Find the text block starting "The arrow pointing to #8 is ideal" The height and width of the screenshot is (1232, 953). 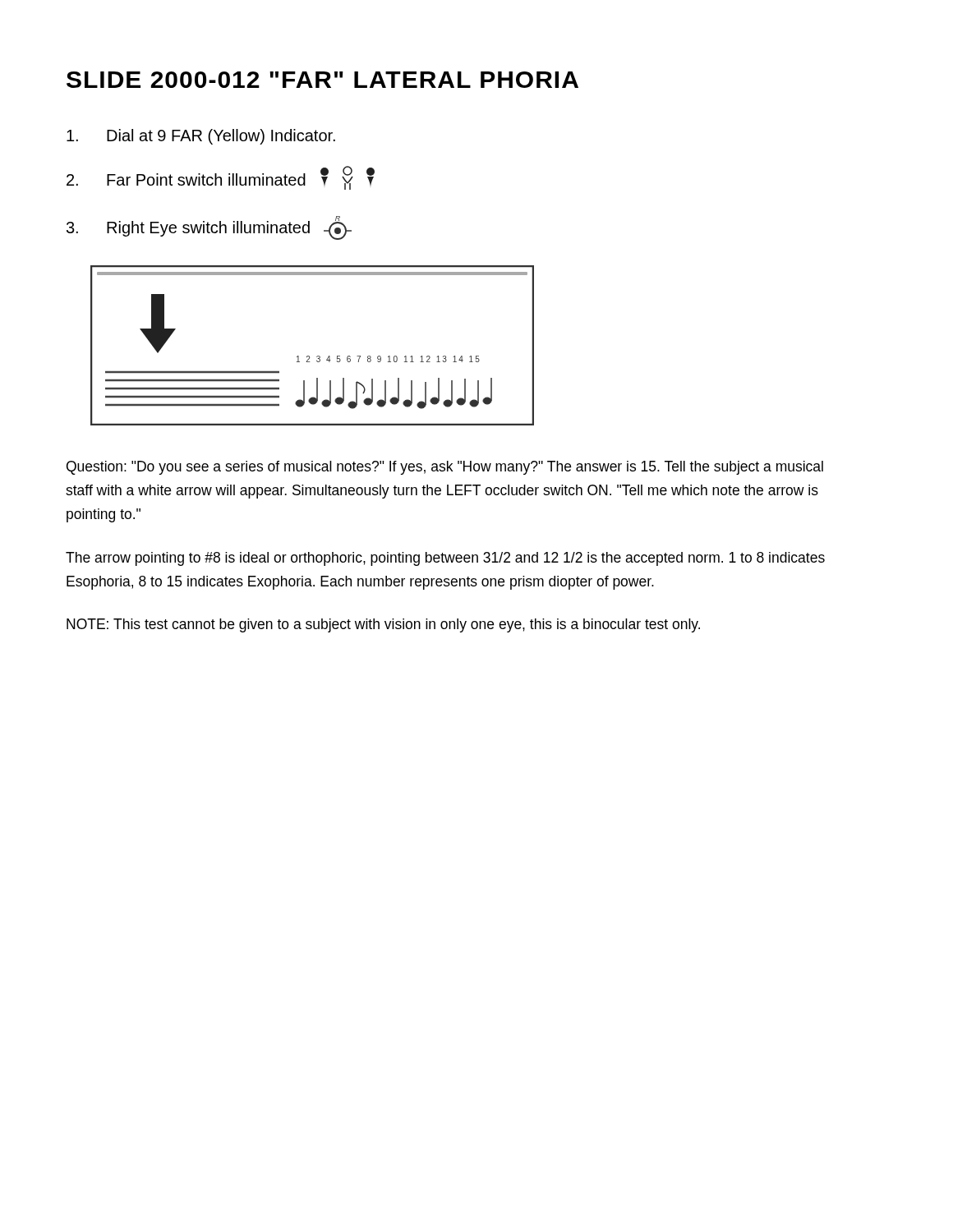click(x=445, y=569)
